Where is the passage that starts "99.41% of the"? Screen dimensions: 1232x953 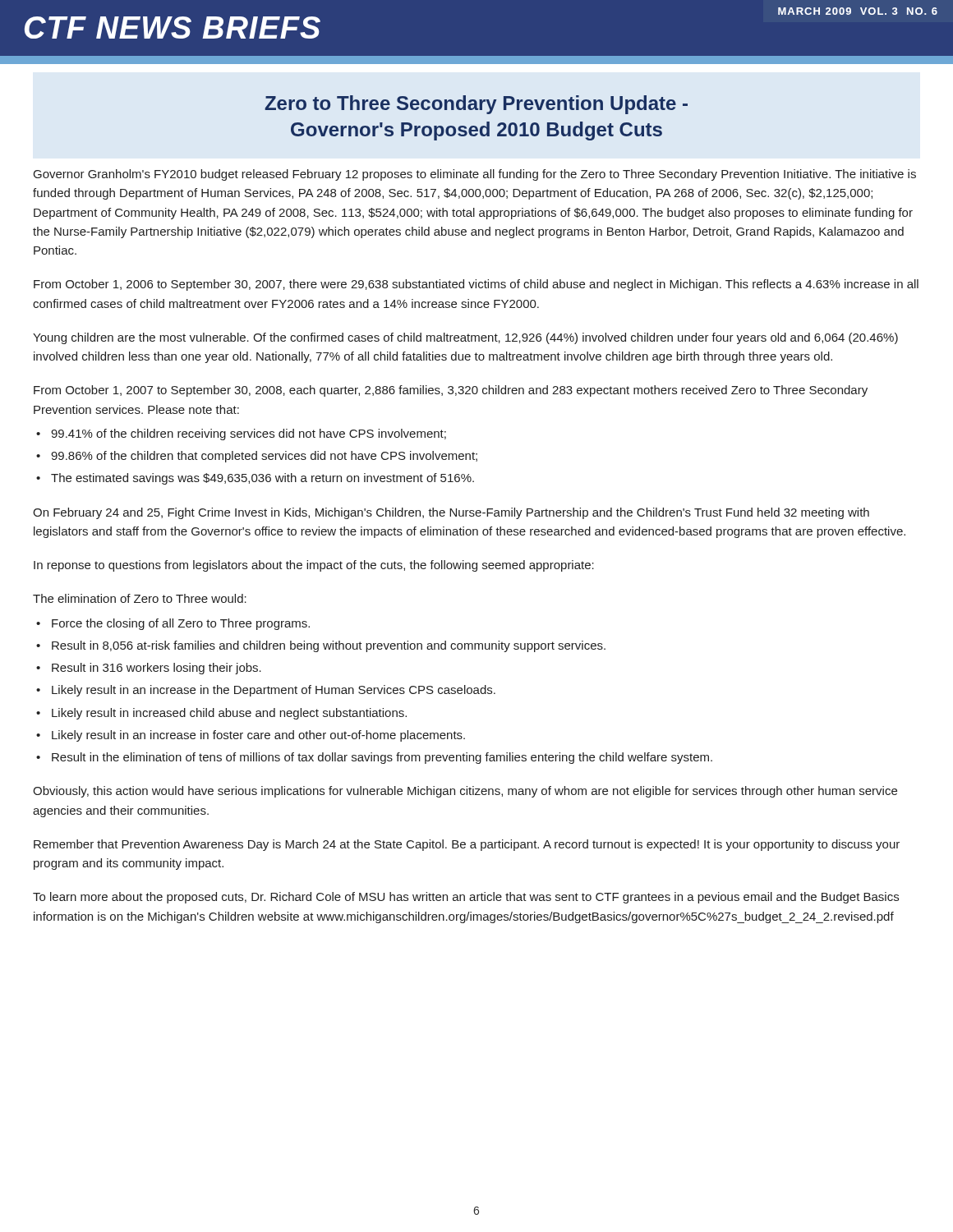coord(249,433)
